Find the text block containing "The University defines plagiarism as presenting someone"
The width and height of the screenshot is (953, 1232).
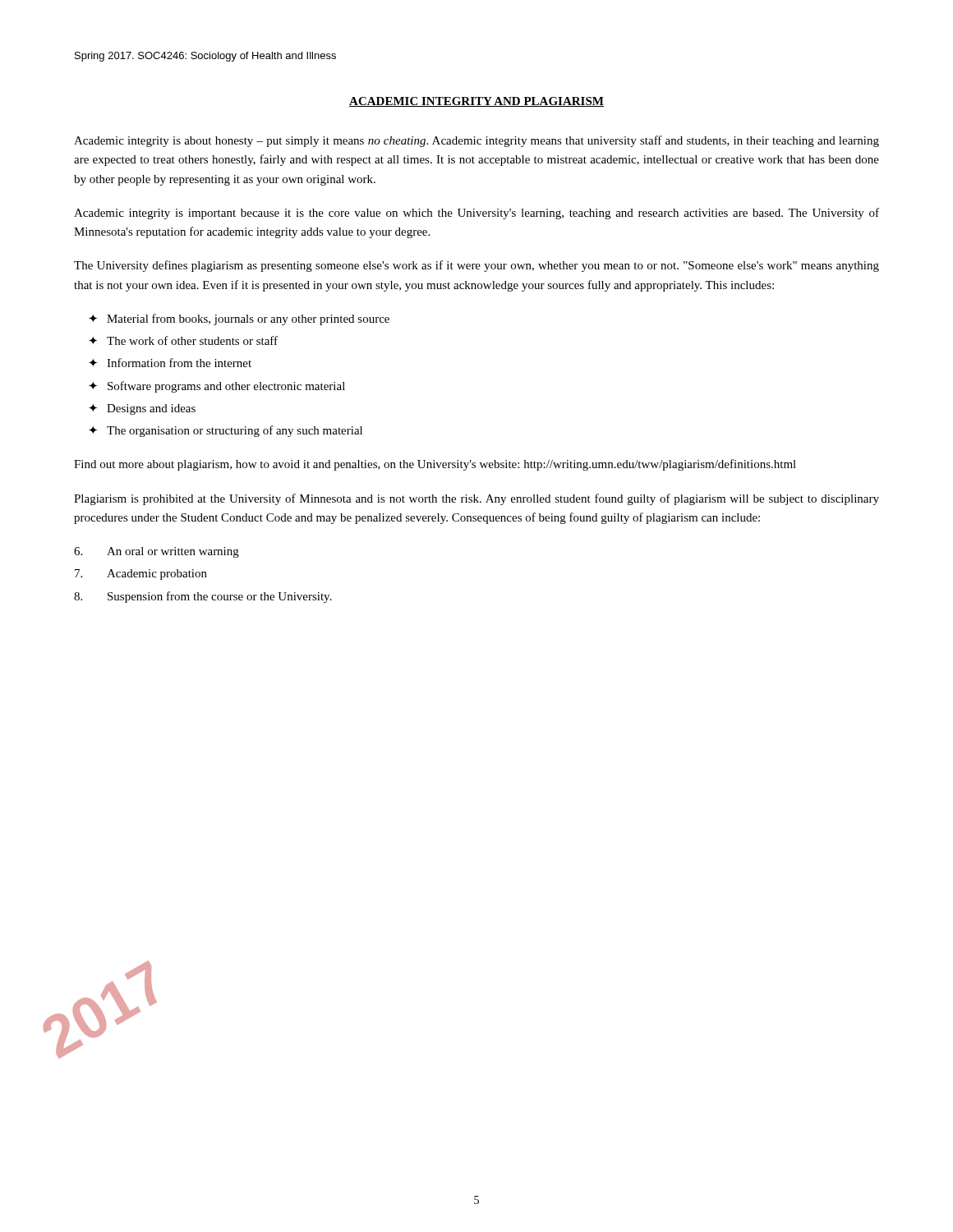(x=476, y=275)
